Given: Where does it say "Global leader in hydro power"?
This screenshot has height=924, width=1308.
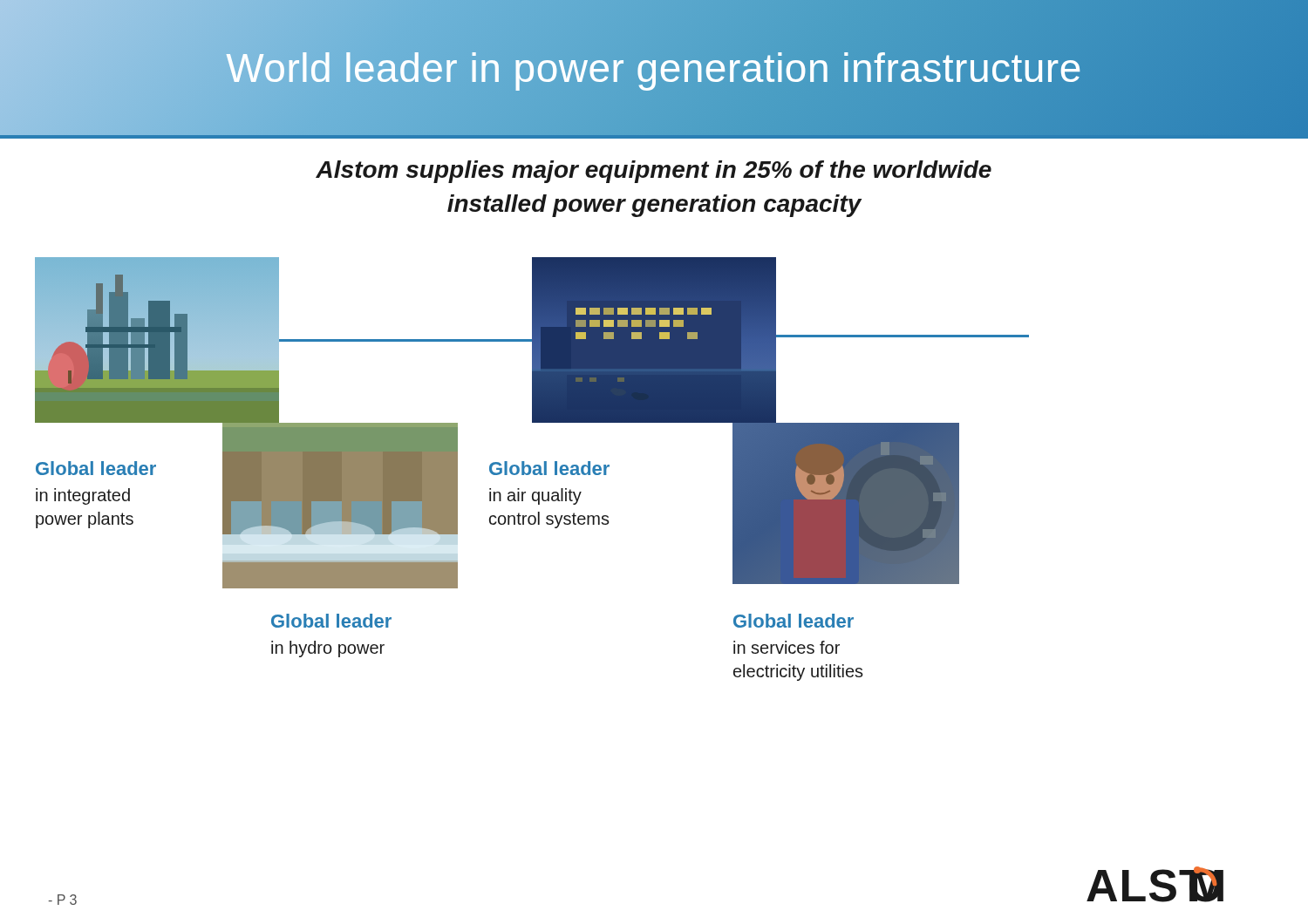Looking at the screenshot, I should click(358, 635).
